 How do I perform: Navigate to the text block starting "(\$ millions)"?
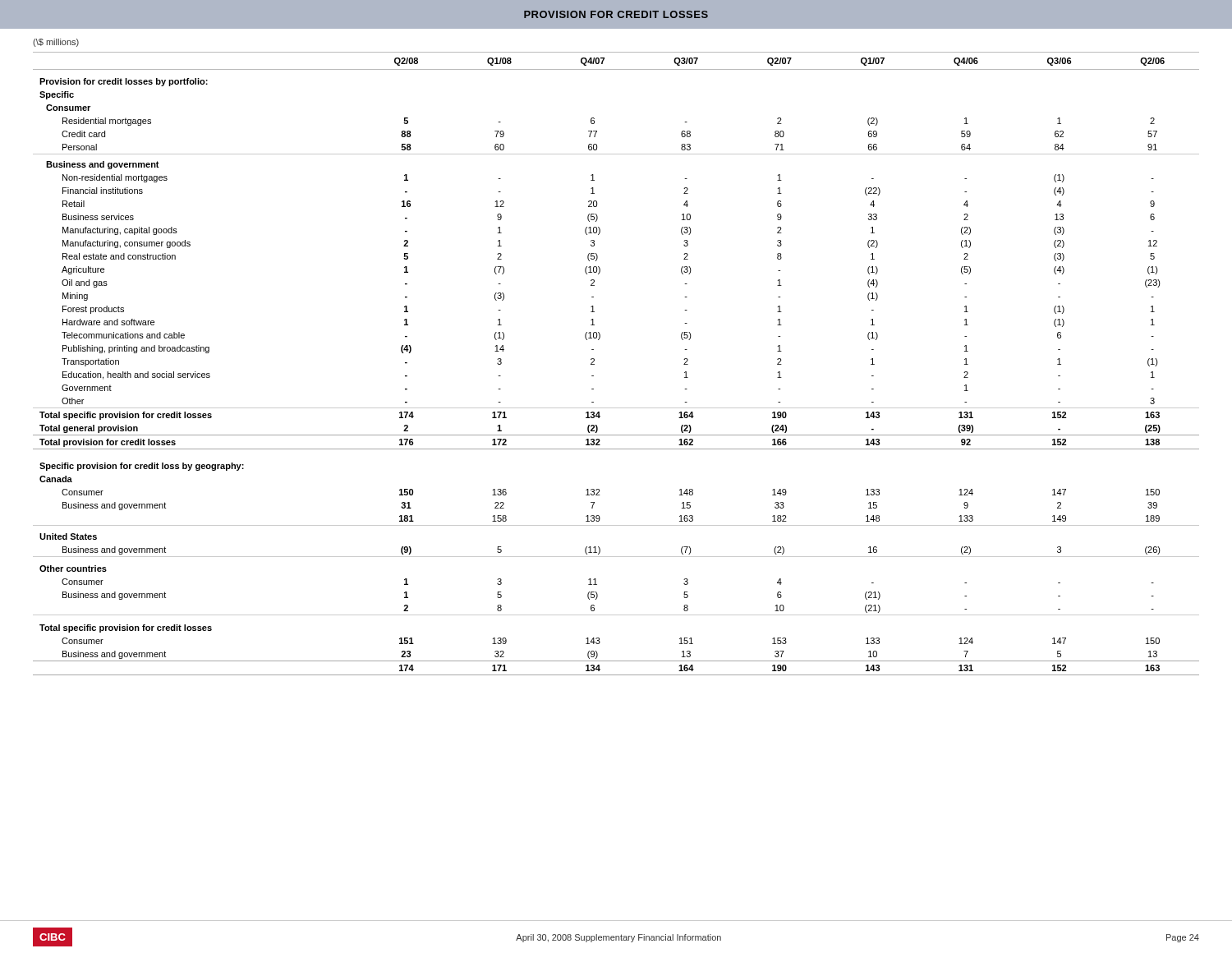click(56, 42)
